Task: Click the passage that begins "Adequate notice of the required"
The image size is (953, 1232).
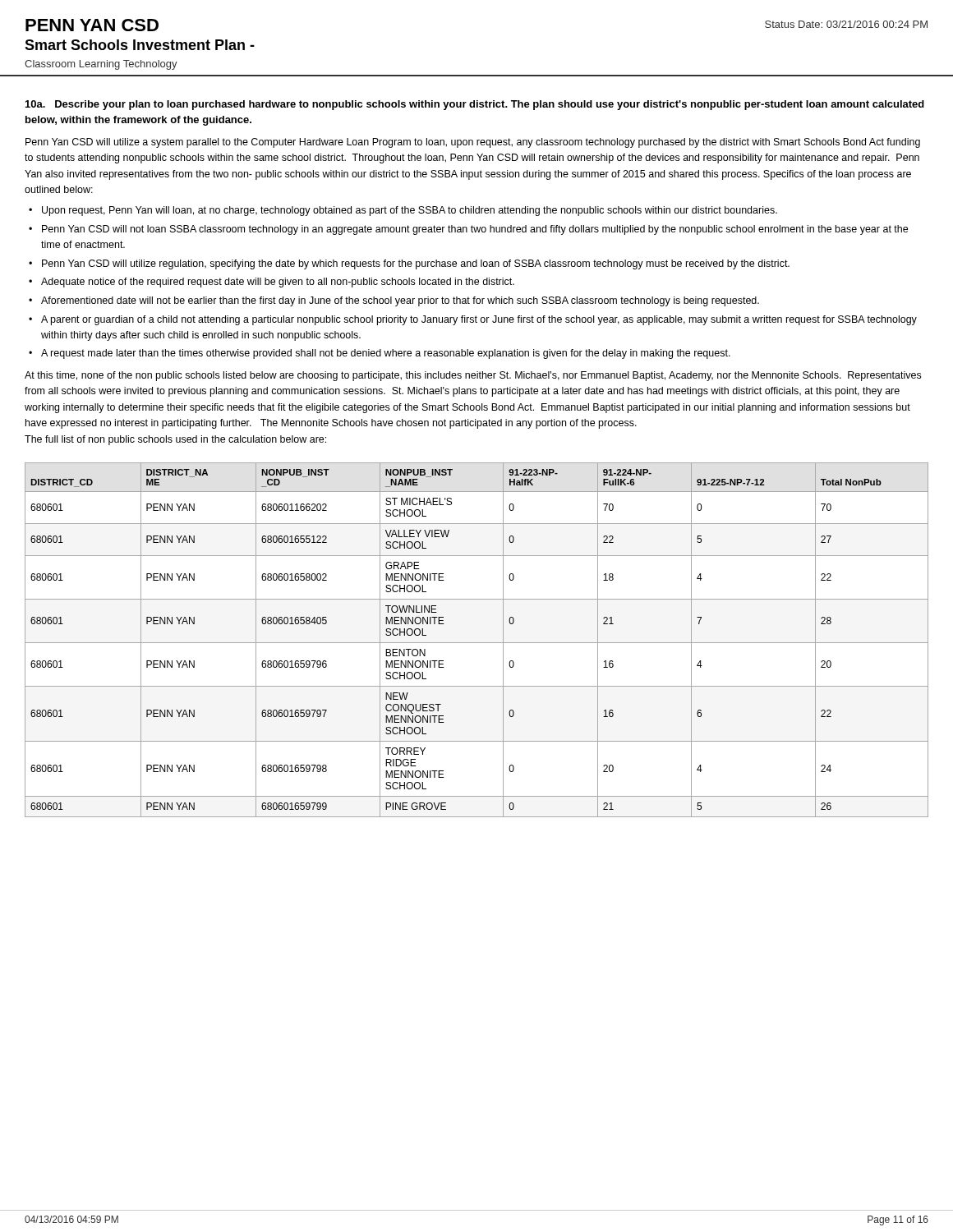Action: (x=278, y=282)
